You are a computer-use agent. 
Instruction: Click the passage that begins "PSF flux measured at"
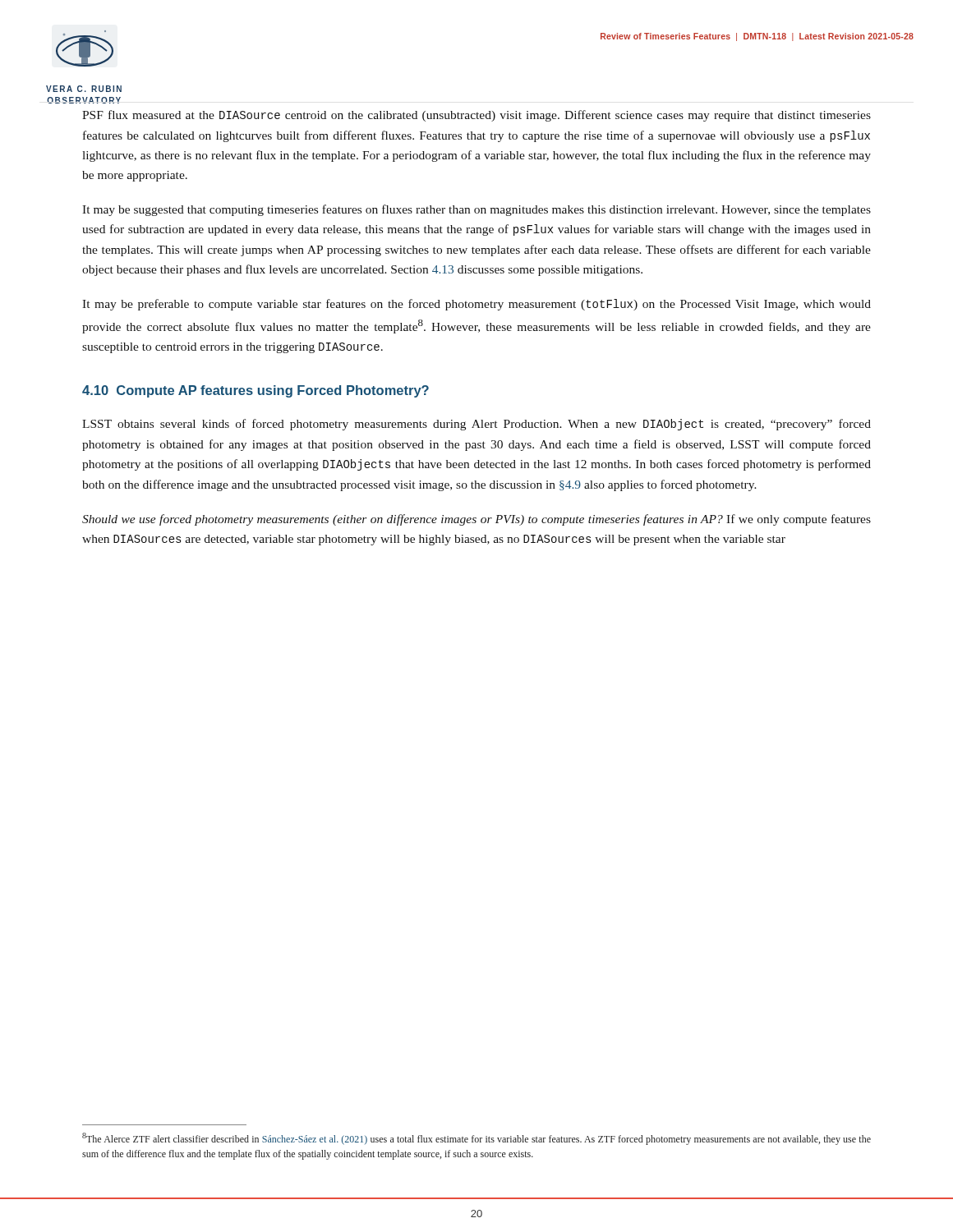476,145
